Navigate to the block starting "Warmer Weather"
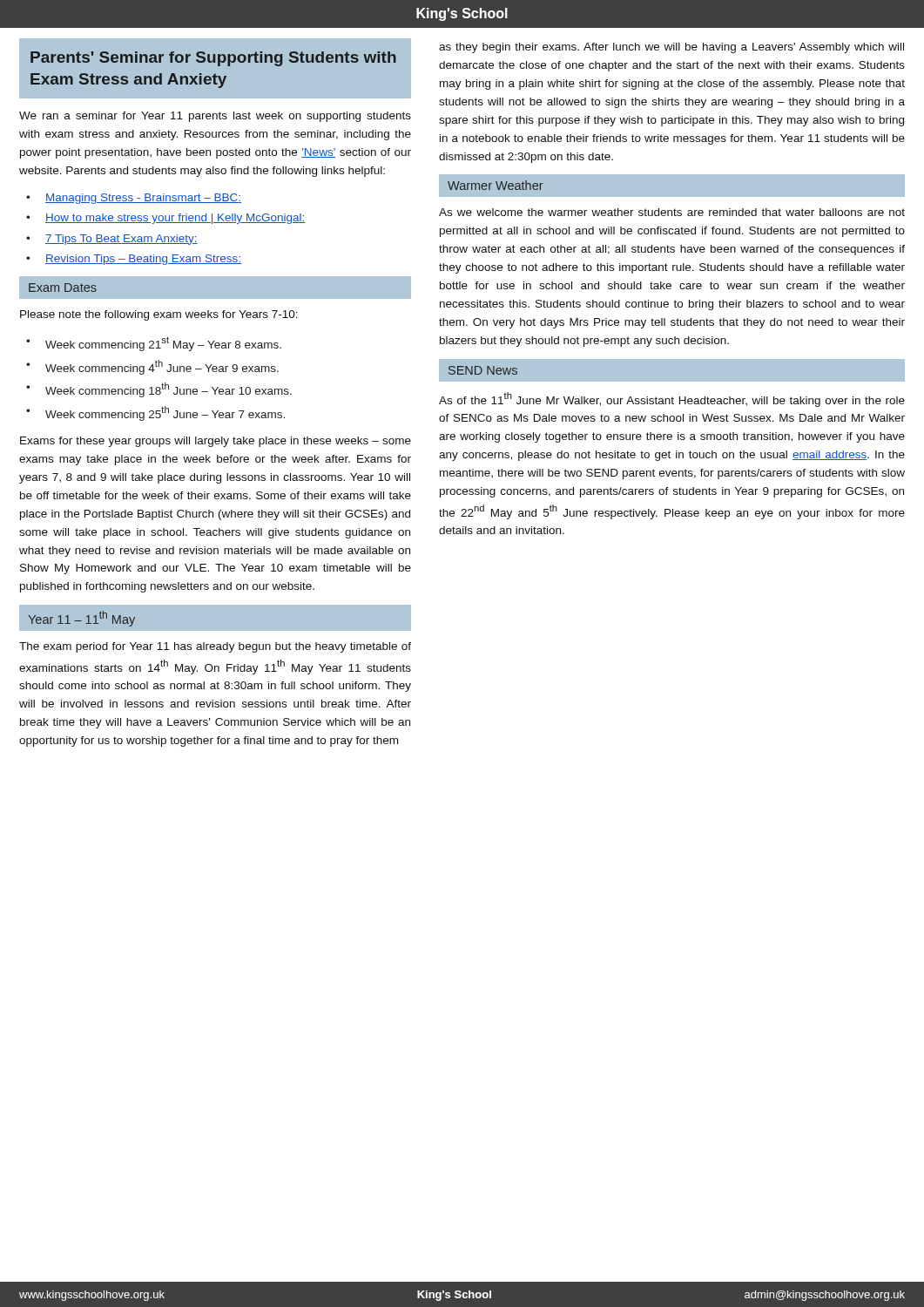Screen dimensions: 1307x924 [495, 186]
